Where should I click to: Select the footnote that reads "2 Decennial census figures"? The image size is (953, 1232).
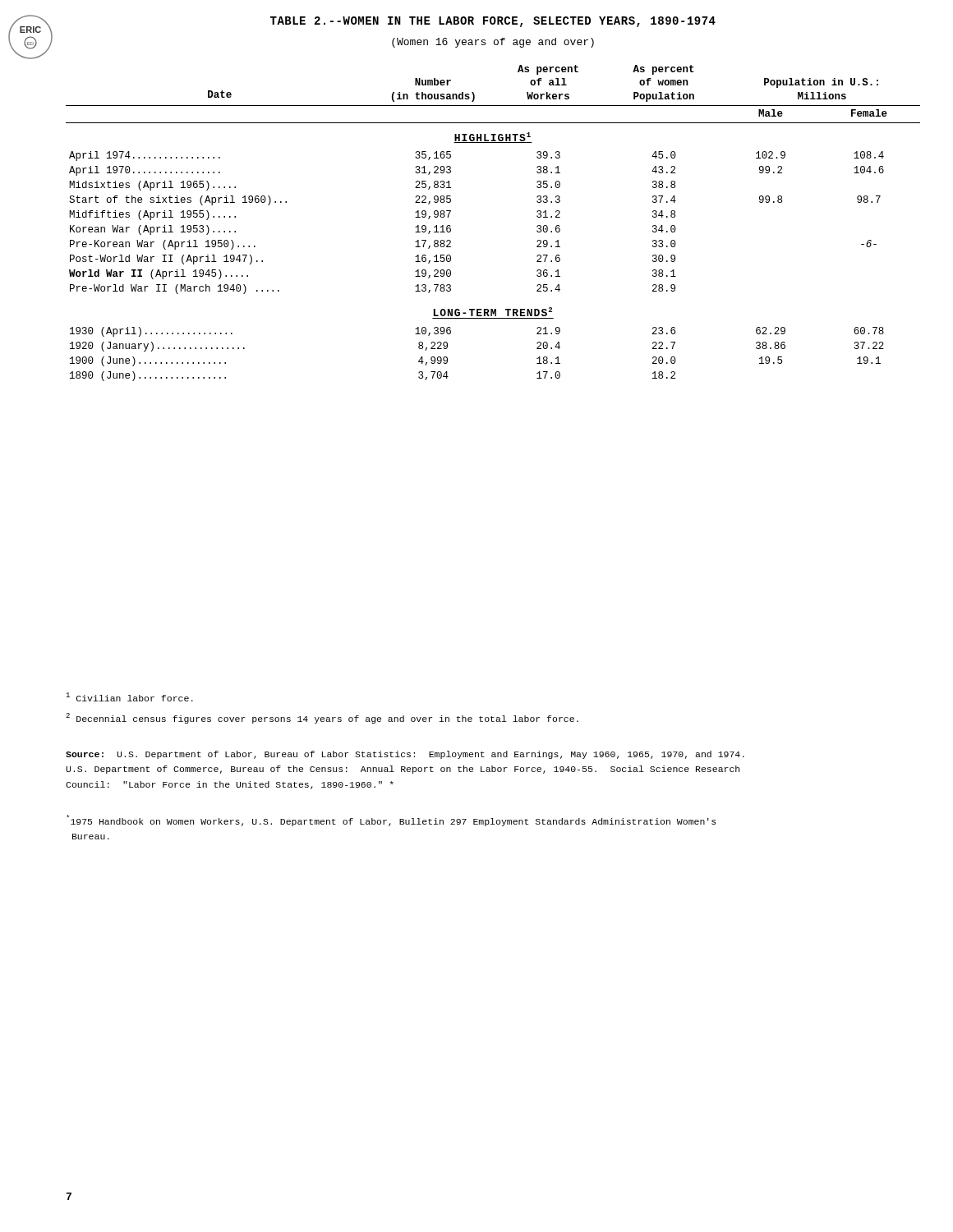click(323, 718)
